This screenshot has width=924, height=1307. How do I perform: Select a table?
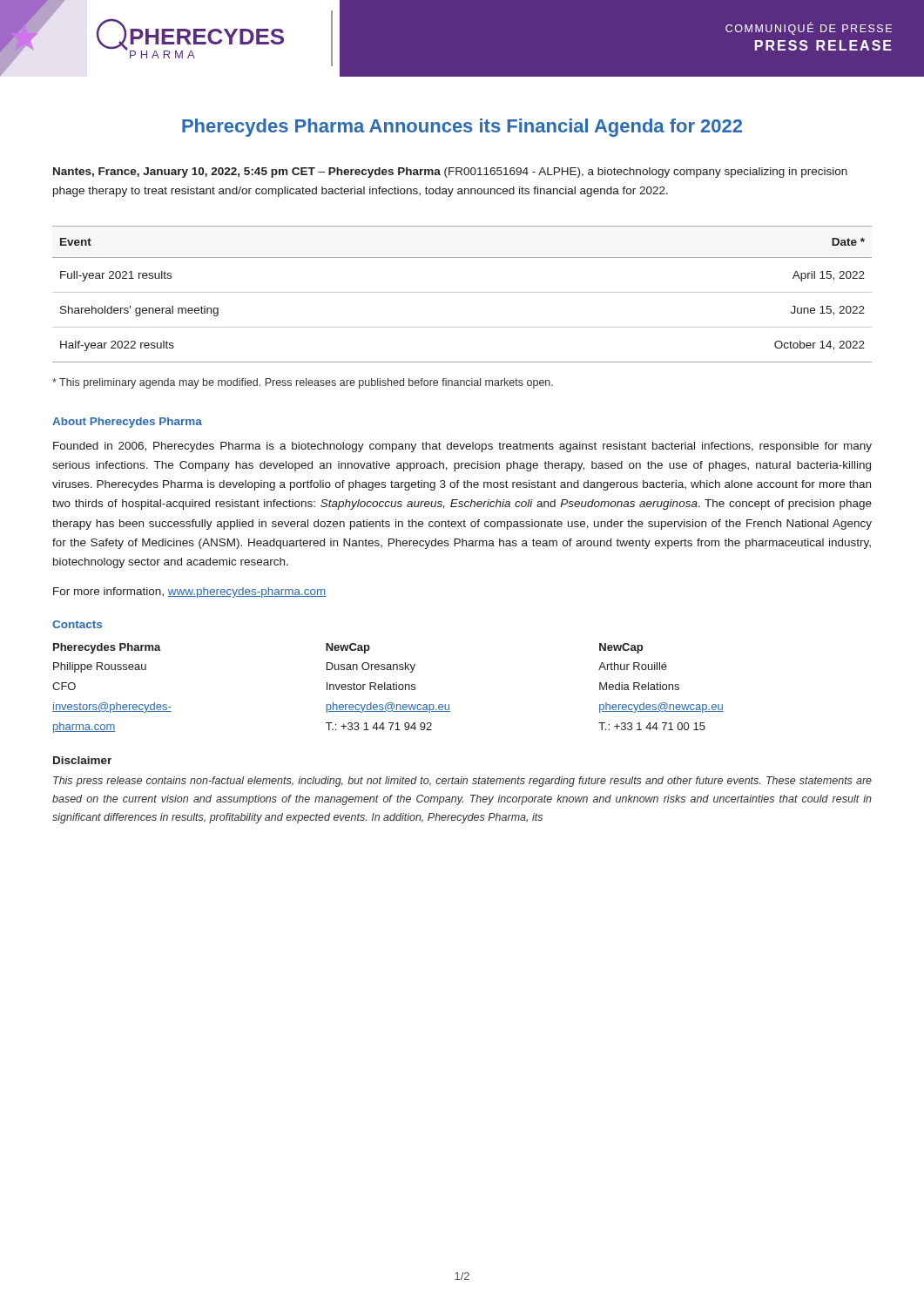[462, 294]
